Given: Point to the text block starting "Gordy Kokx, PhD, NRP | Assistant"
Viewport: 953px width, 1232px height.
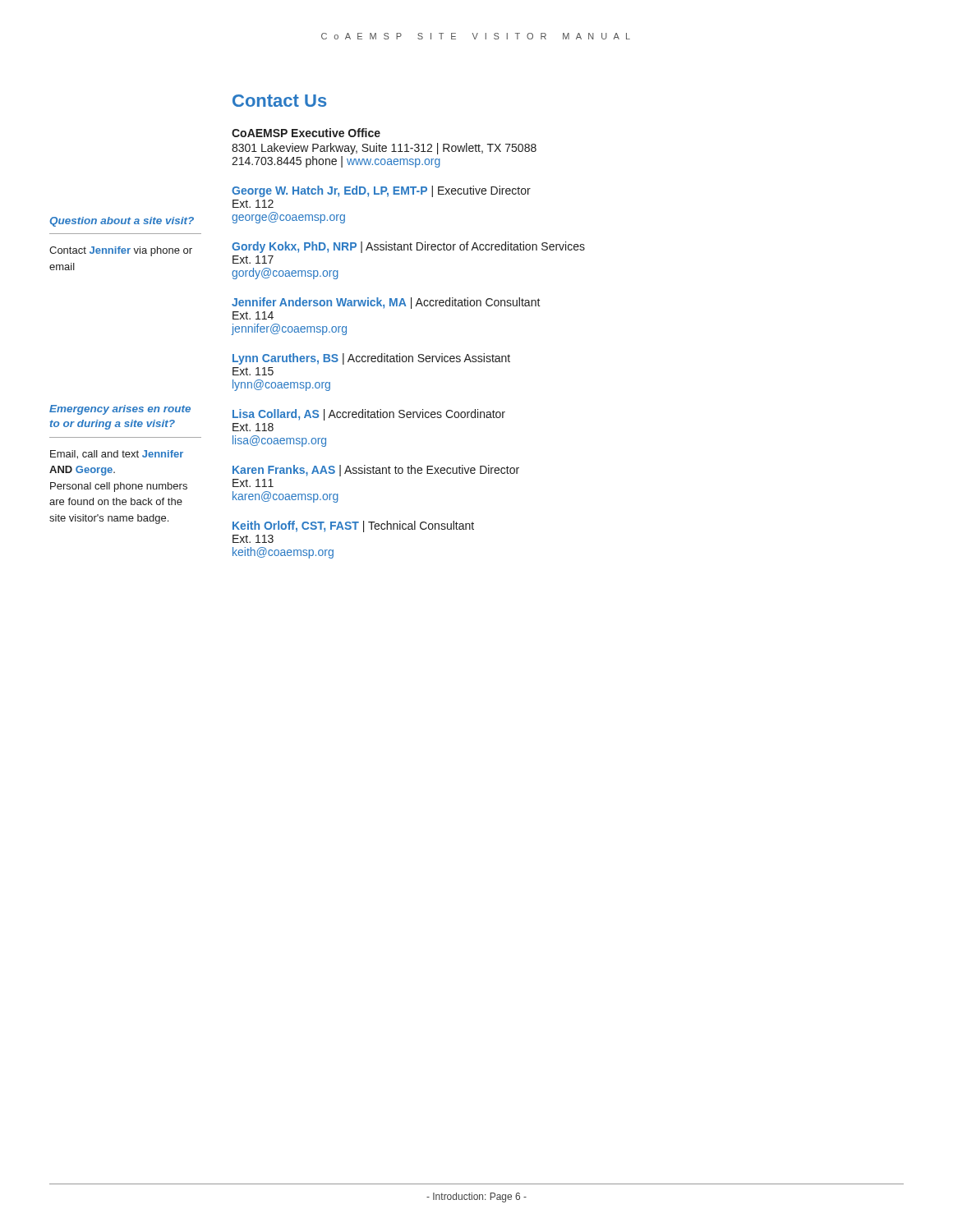Looking at the screenshot, I should [x=527, y=260].
